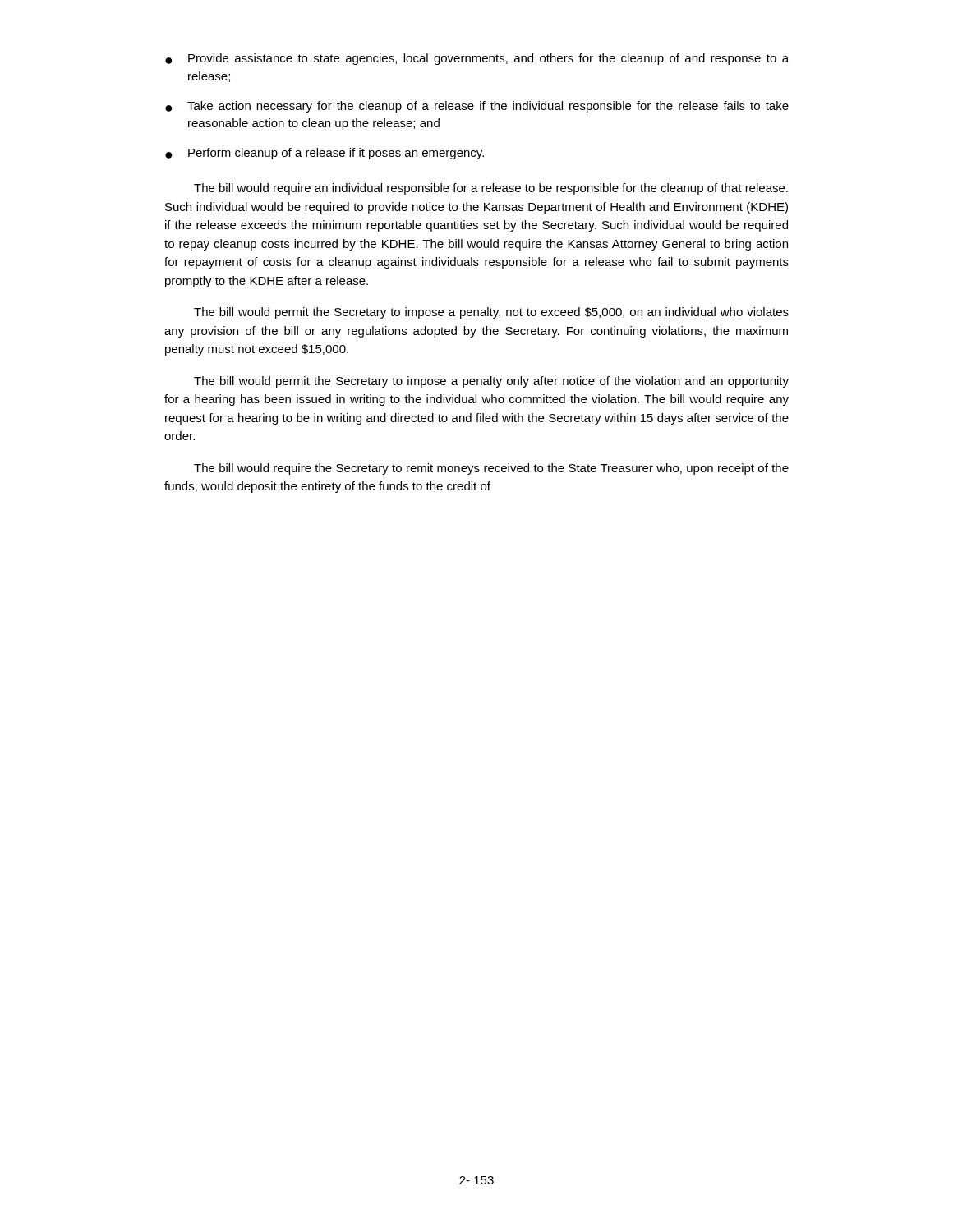Point to the region starting "● Provide assistance to state"

pyautogui.click(x=476, y=67)
